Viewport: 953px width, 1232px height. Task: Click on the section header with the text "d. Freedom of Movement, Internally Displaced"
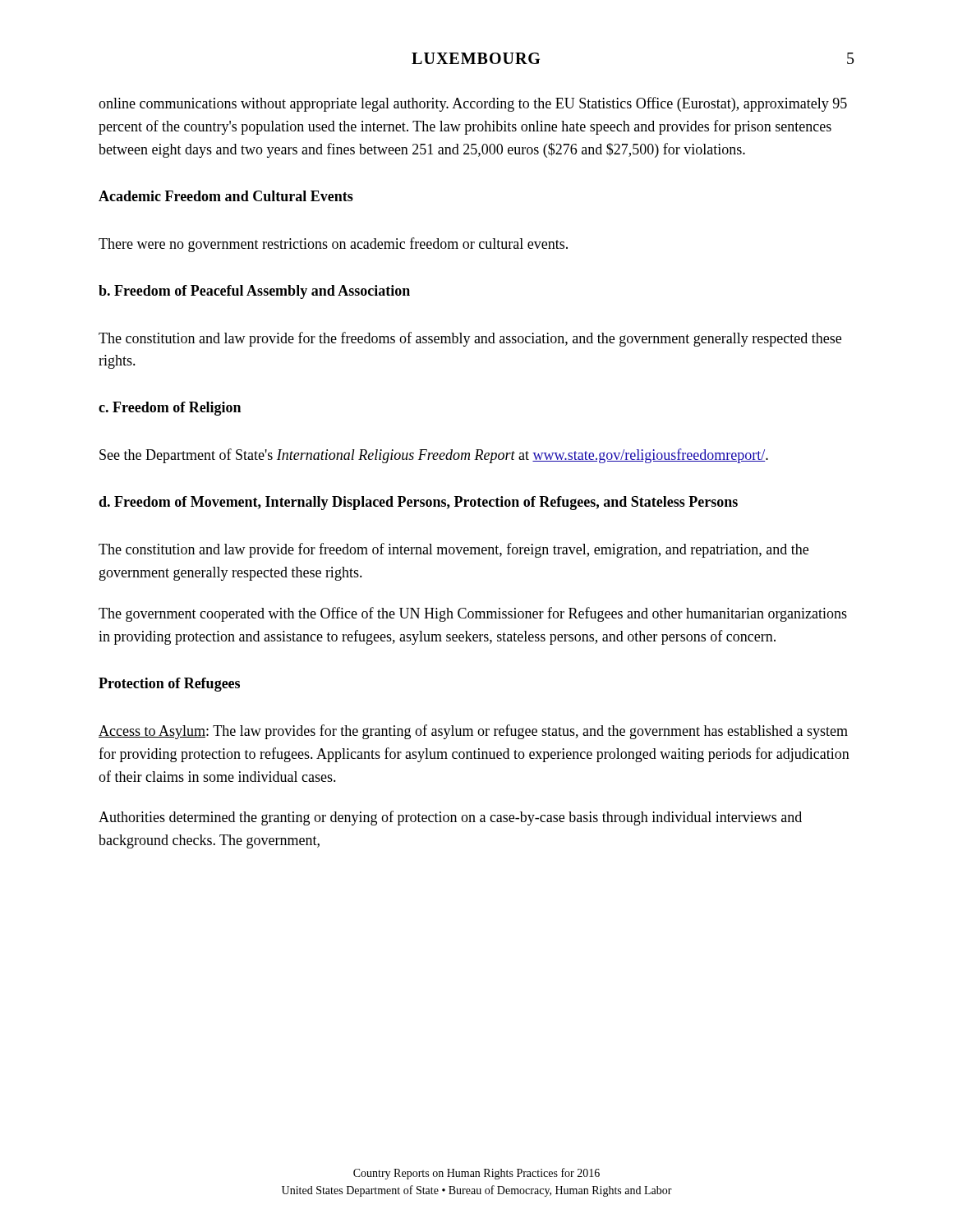click(x=418, y=502)
